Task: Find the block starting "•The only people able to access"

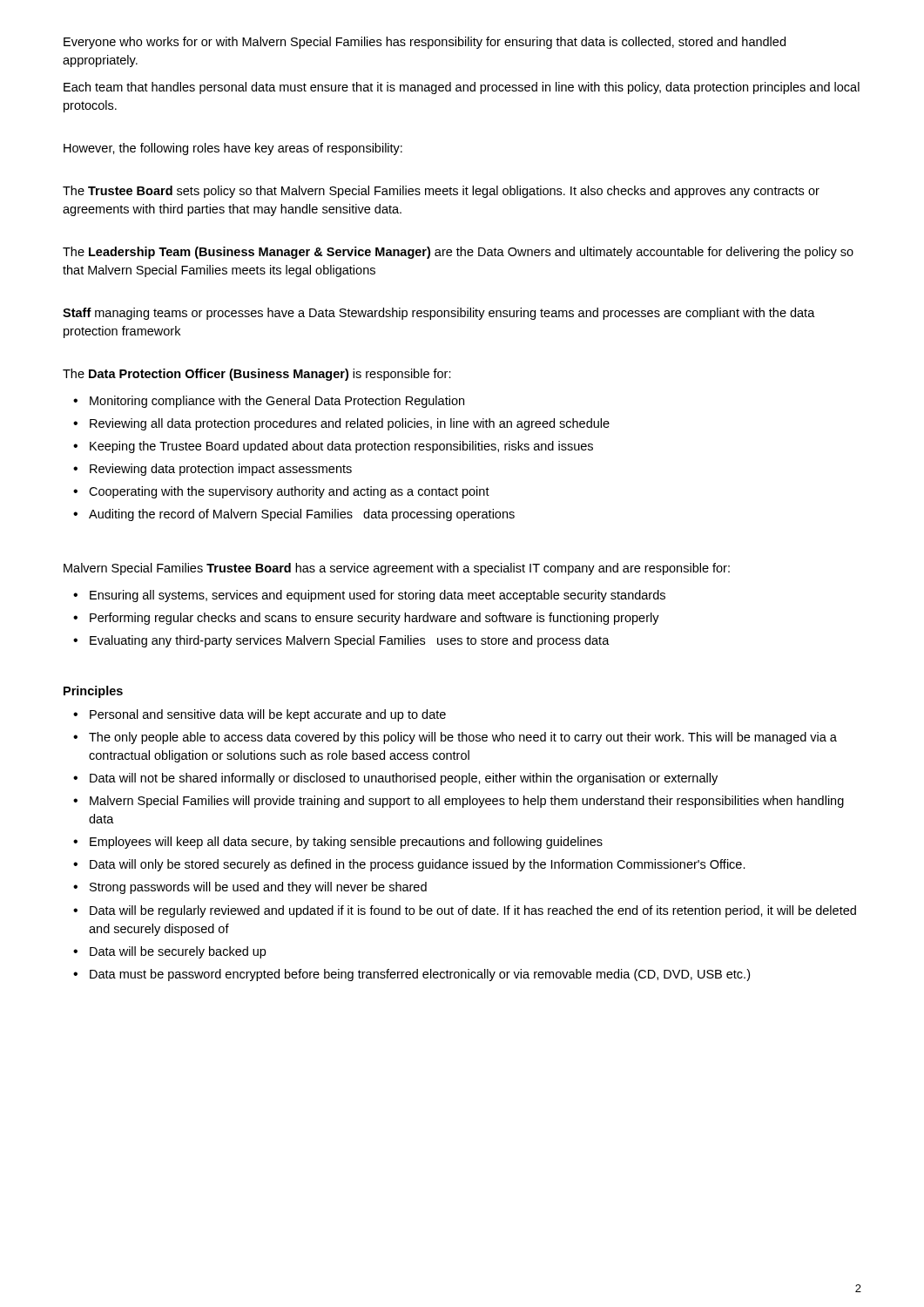Action: (467, 747)
